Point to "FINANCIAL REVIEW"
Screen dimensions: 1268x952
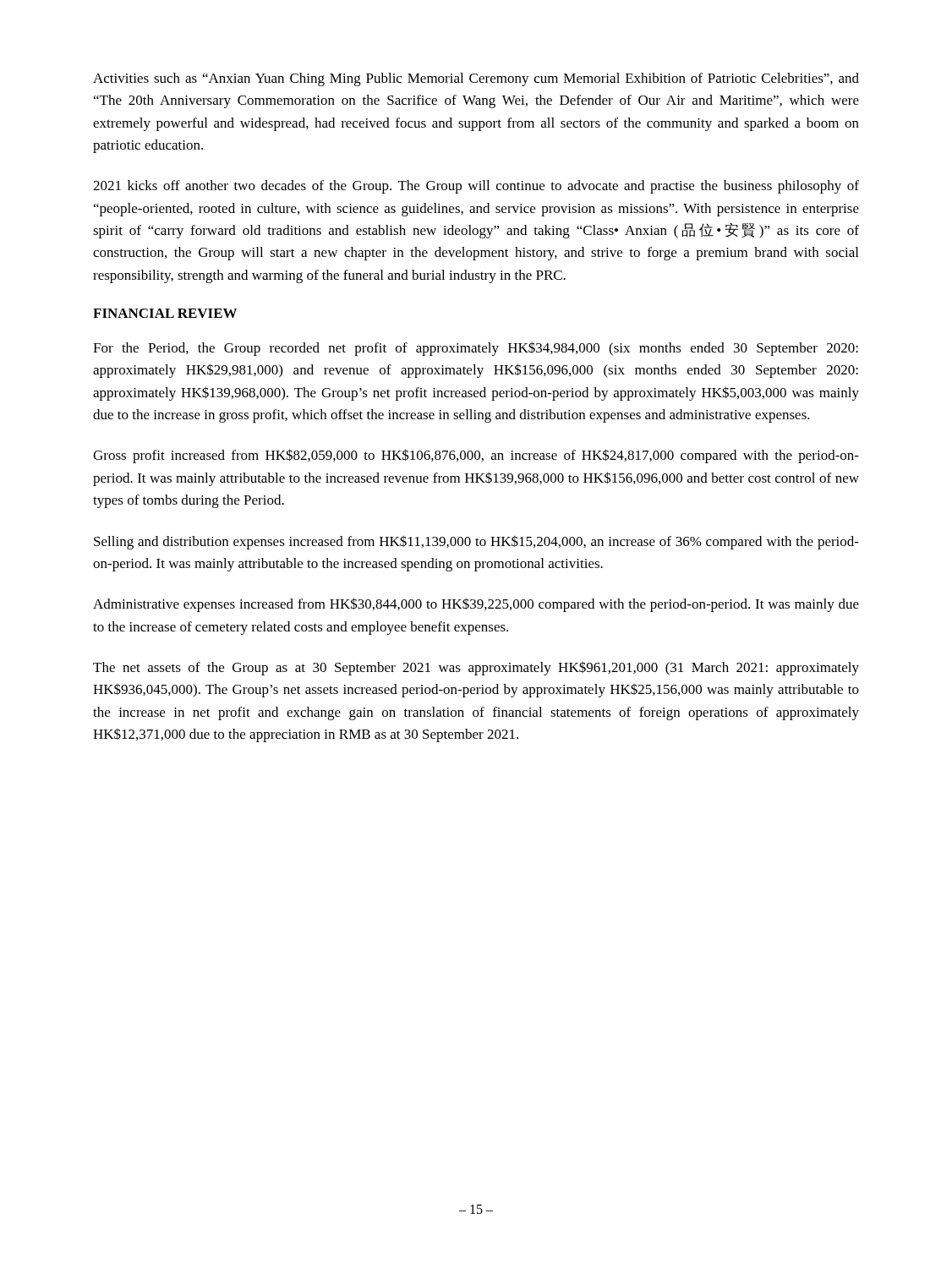[x=165, y=313]
